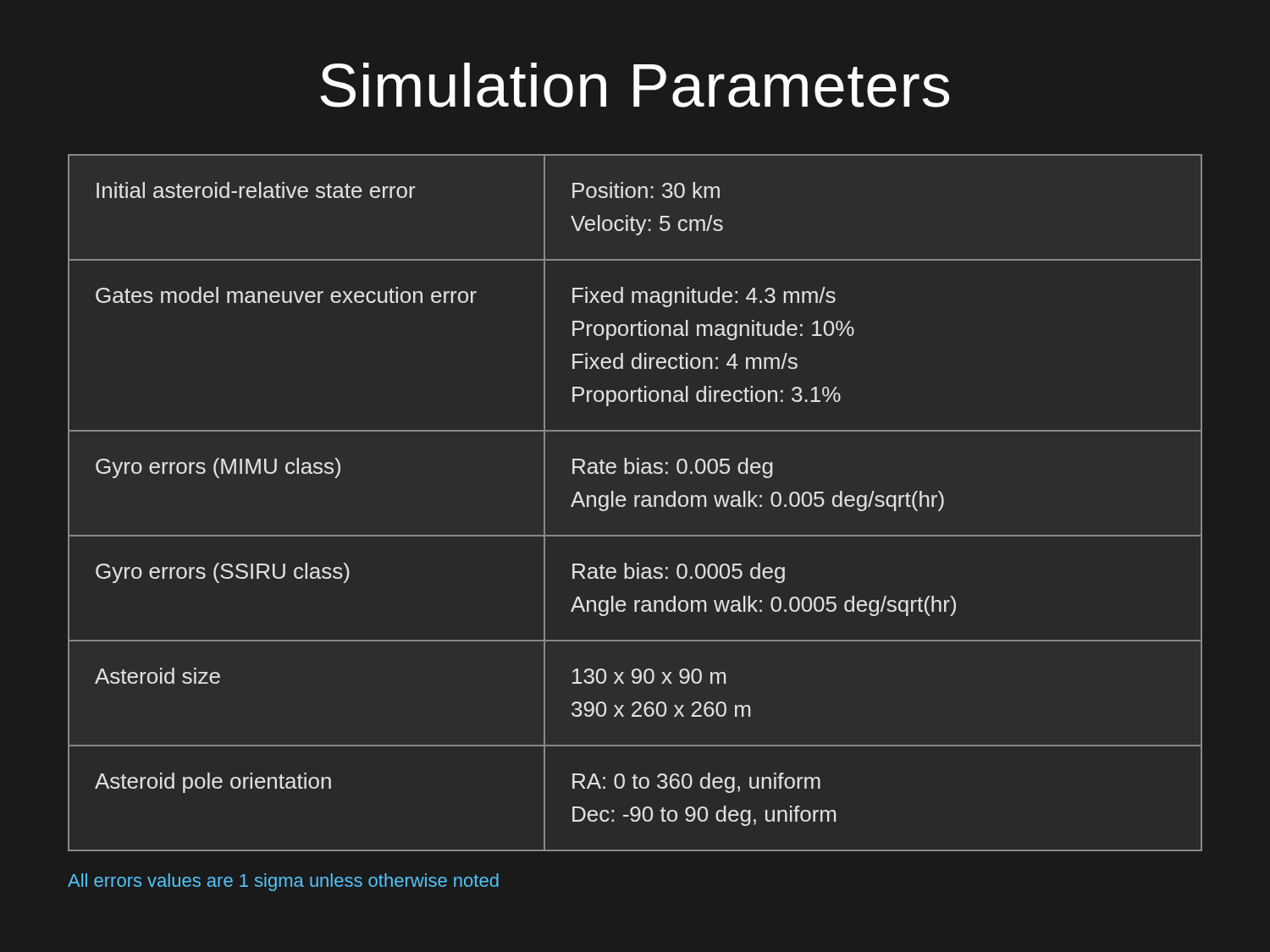The width and height of the screenshot is (1270, 952).
Task: Find "Simulation Parameters" on this page
Action: (x=635, y=85)
